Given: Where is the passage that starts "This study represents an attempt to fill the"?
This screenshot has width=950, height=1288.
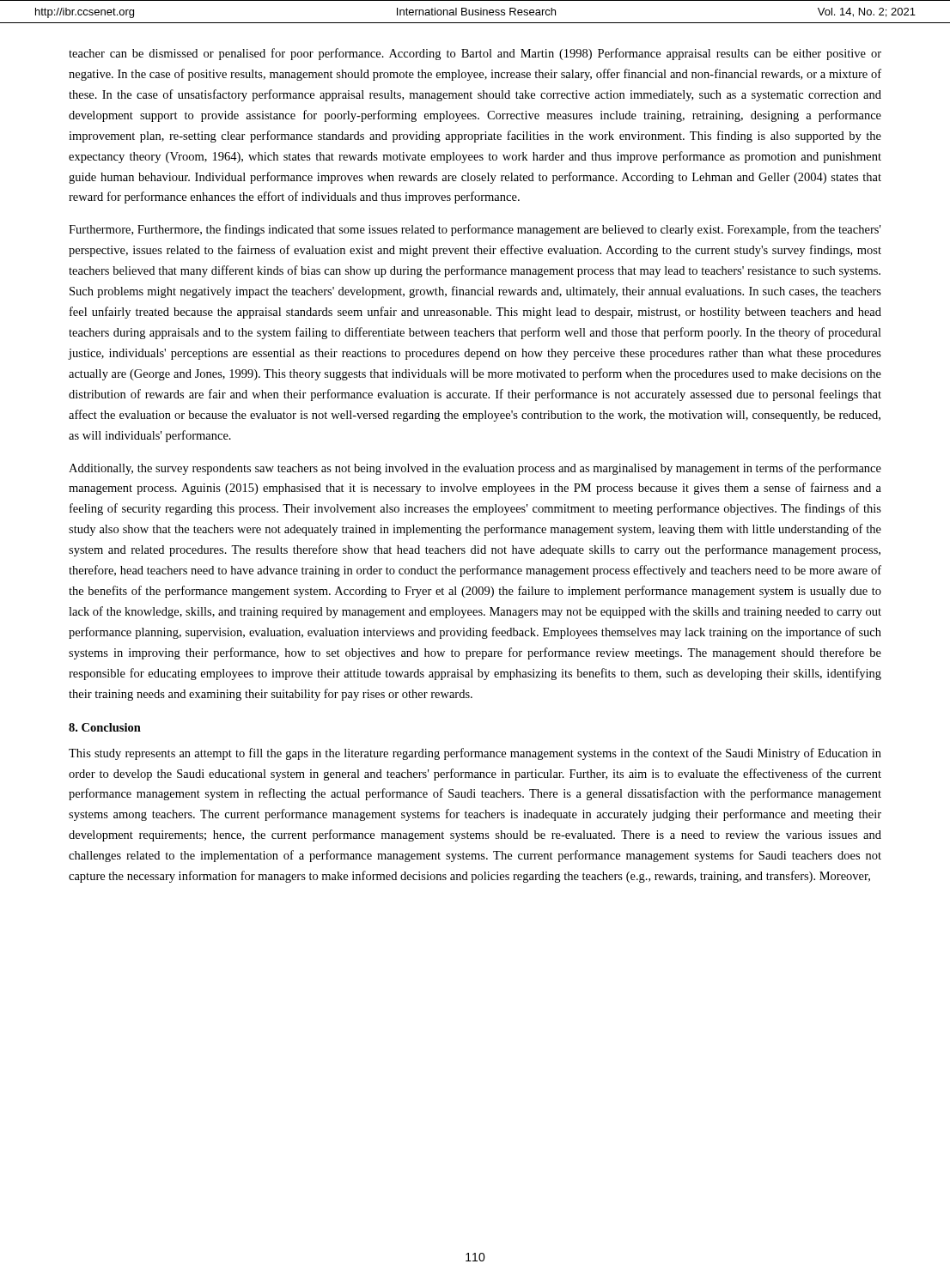Looking at the screenshot, I should pyautogui.click(x=475, y=814).
